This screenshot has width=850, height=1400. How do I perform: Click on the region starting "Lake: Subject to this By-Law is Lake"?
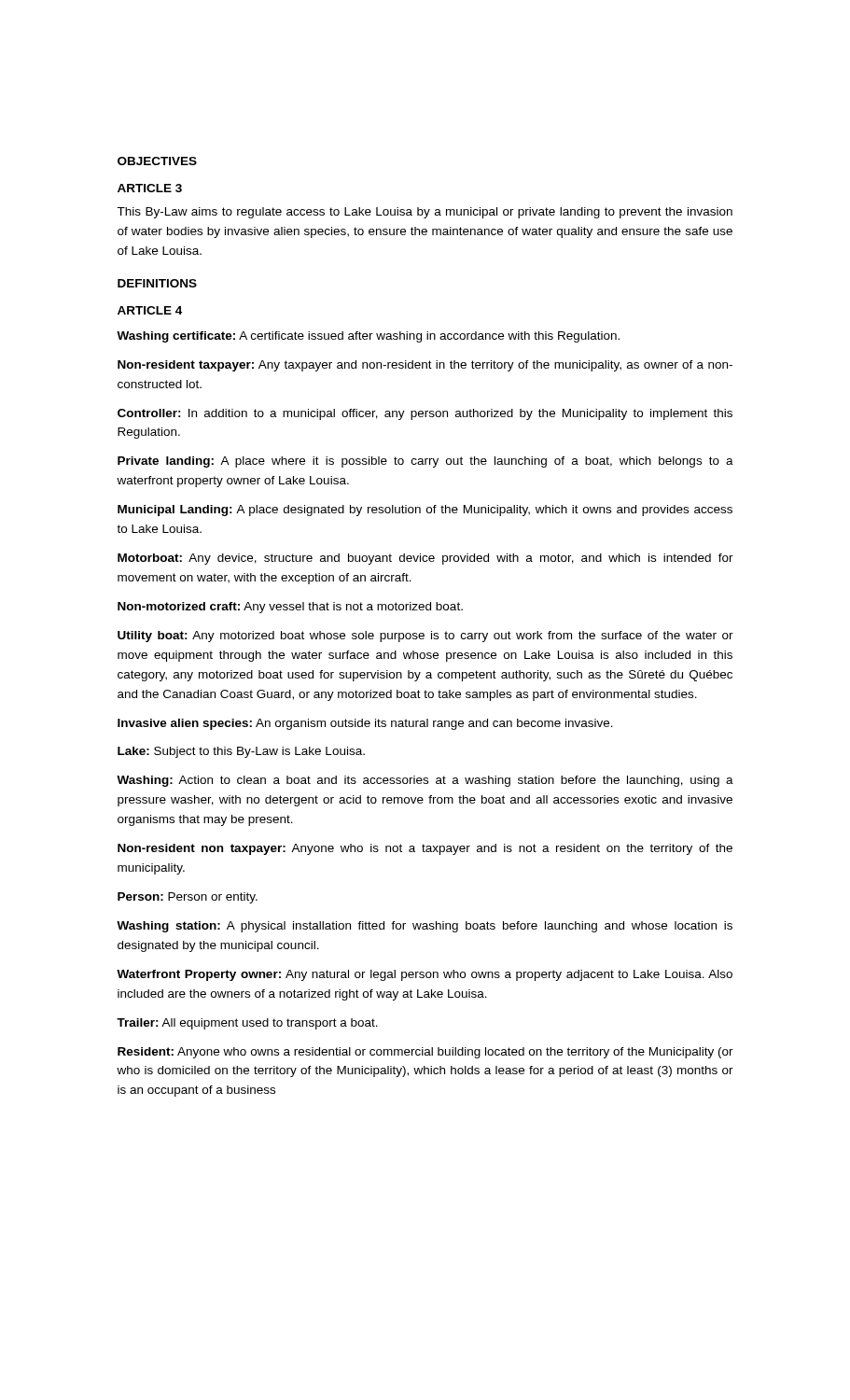241,751
